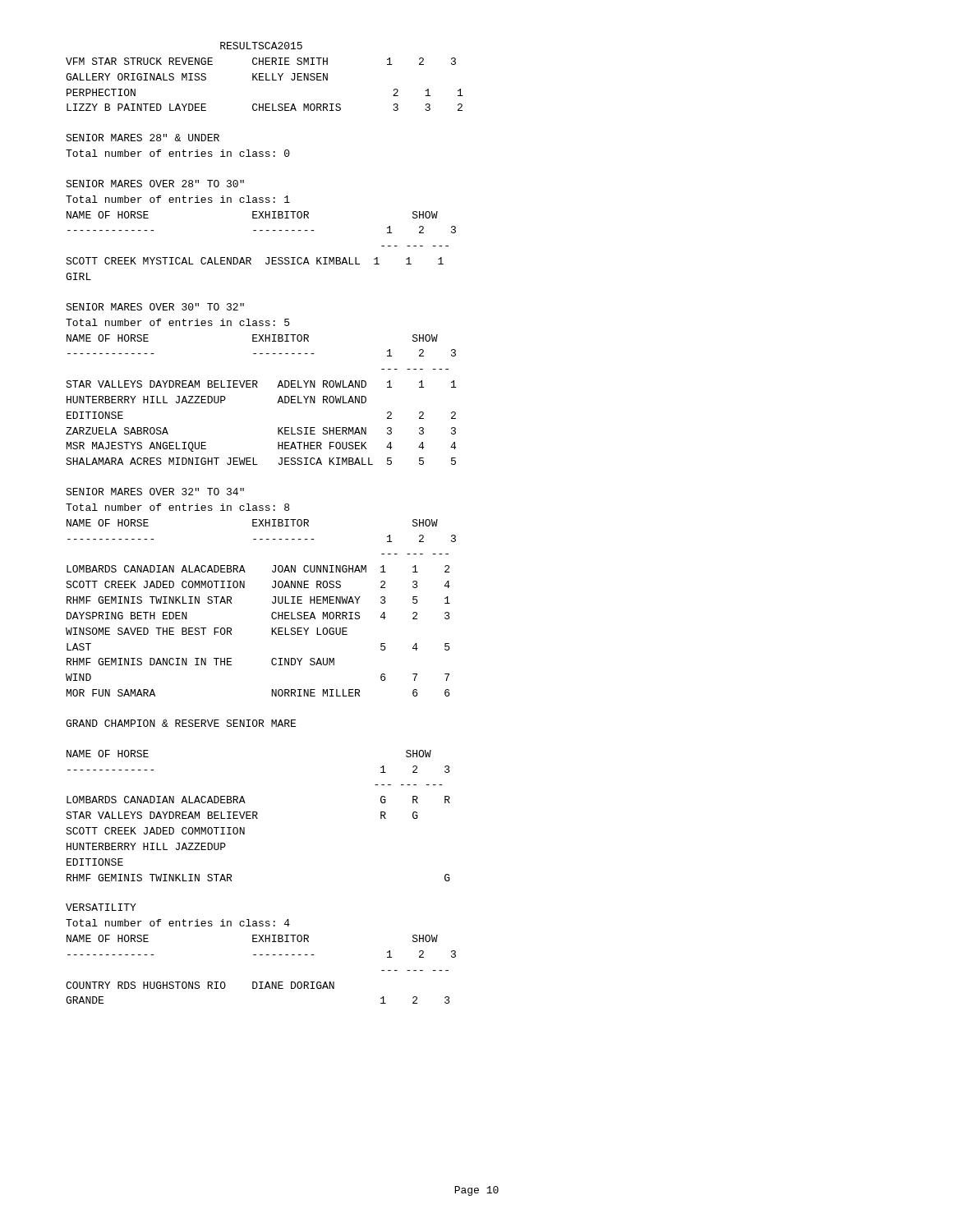Locate the table with the text "SENIOR MARES OVER 32""
Screen dimensions: 1232x953
[x=476, y=594]
